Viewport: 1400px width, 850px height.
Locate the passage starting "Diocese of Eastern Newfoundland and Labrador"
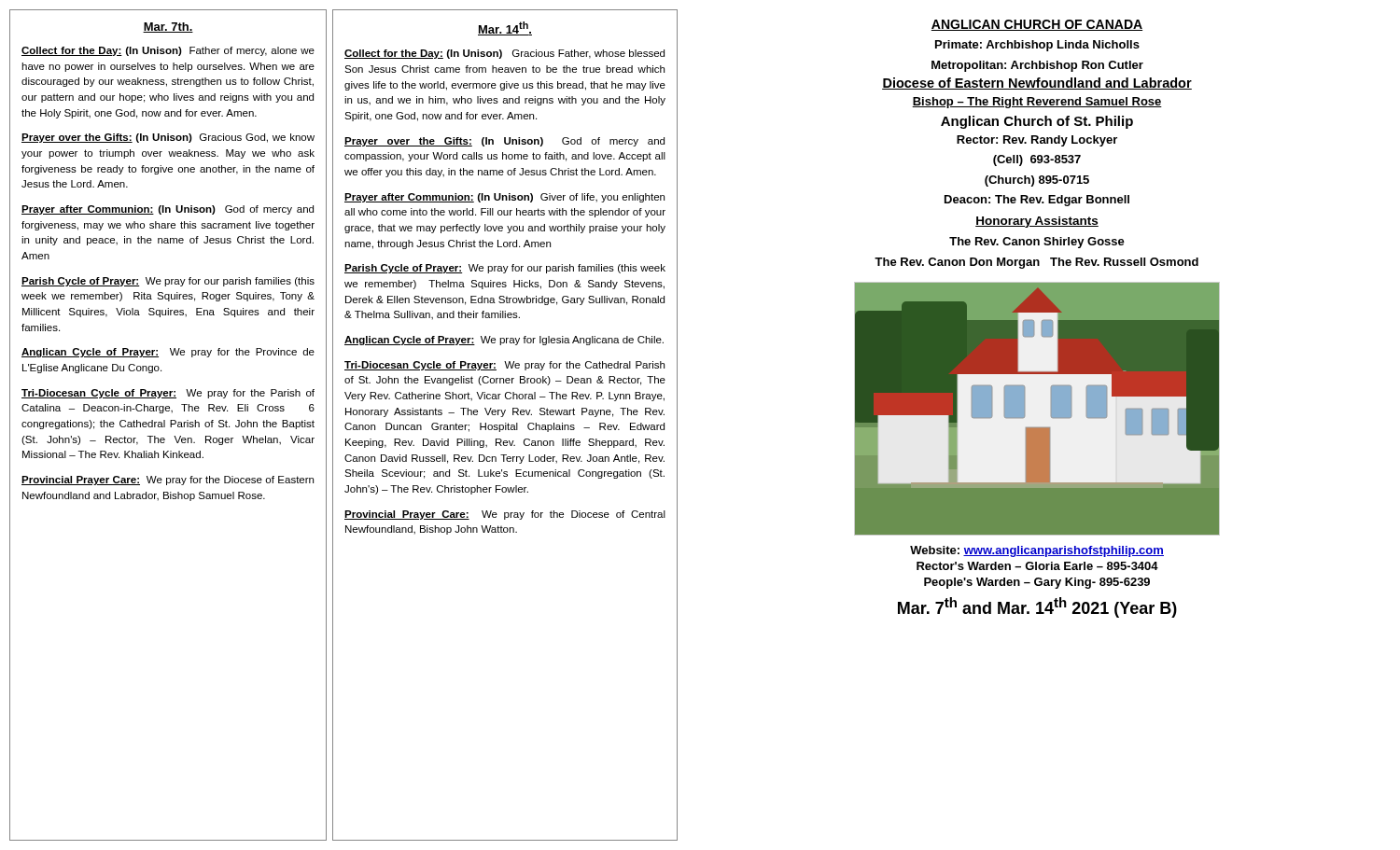1037,83
